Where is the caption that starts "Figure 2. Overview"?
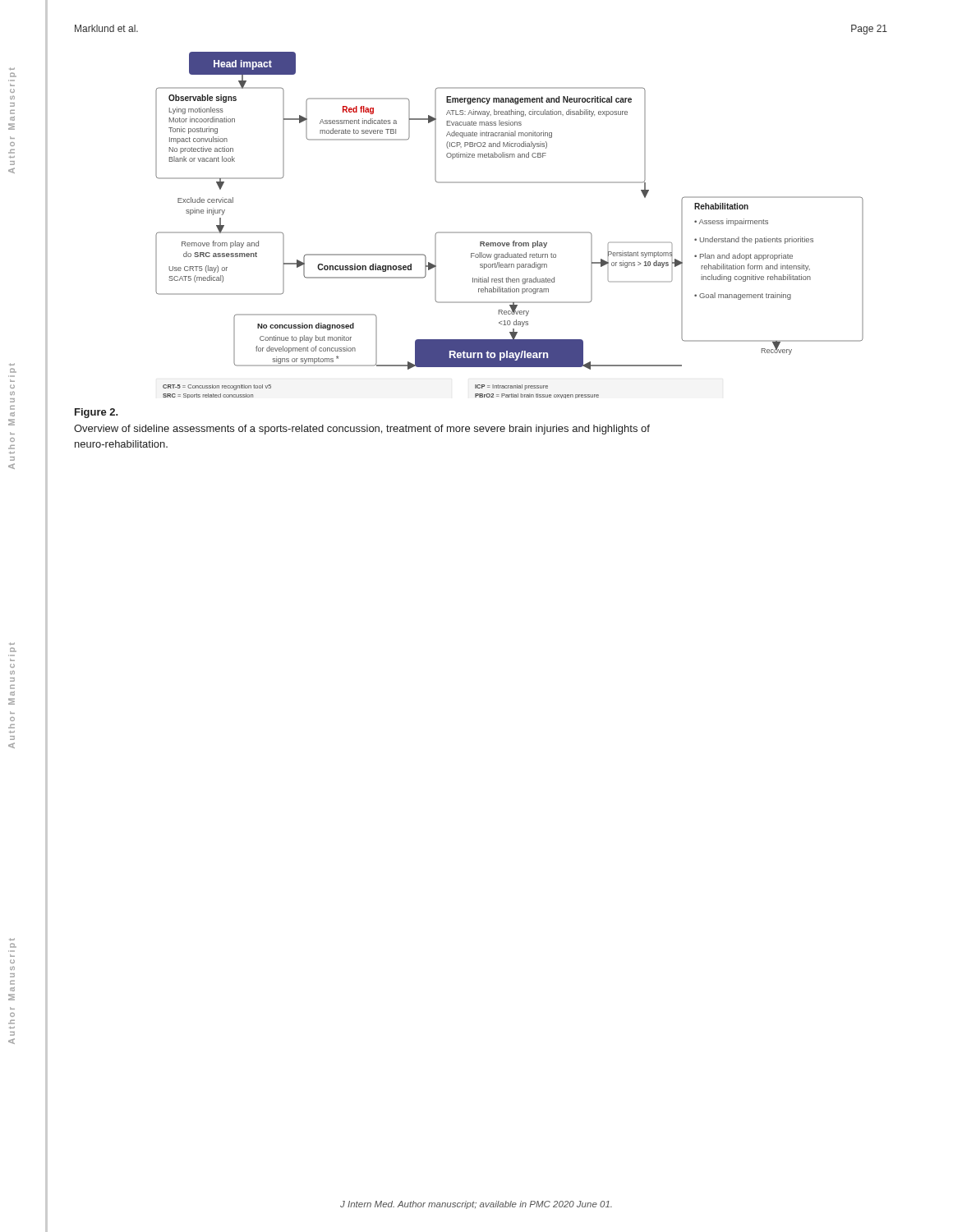The width and height of the screenshot is (953, 1232). pos(362,428)
